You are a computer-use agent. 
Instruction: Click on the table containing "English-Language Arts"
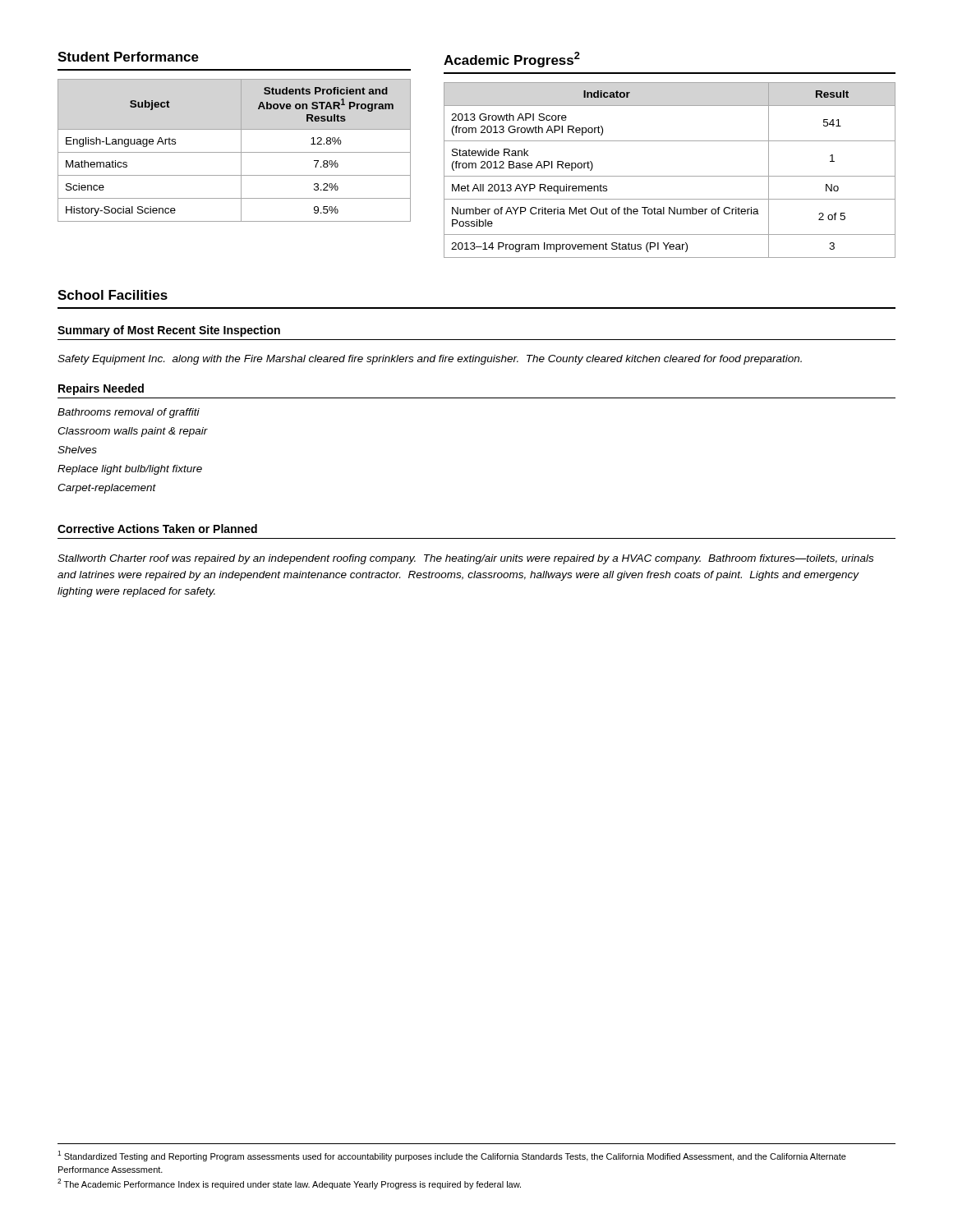point(234,150)
